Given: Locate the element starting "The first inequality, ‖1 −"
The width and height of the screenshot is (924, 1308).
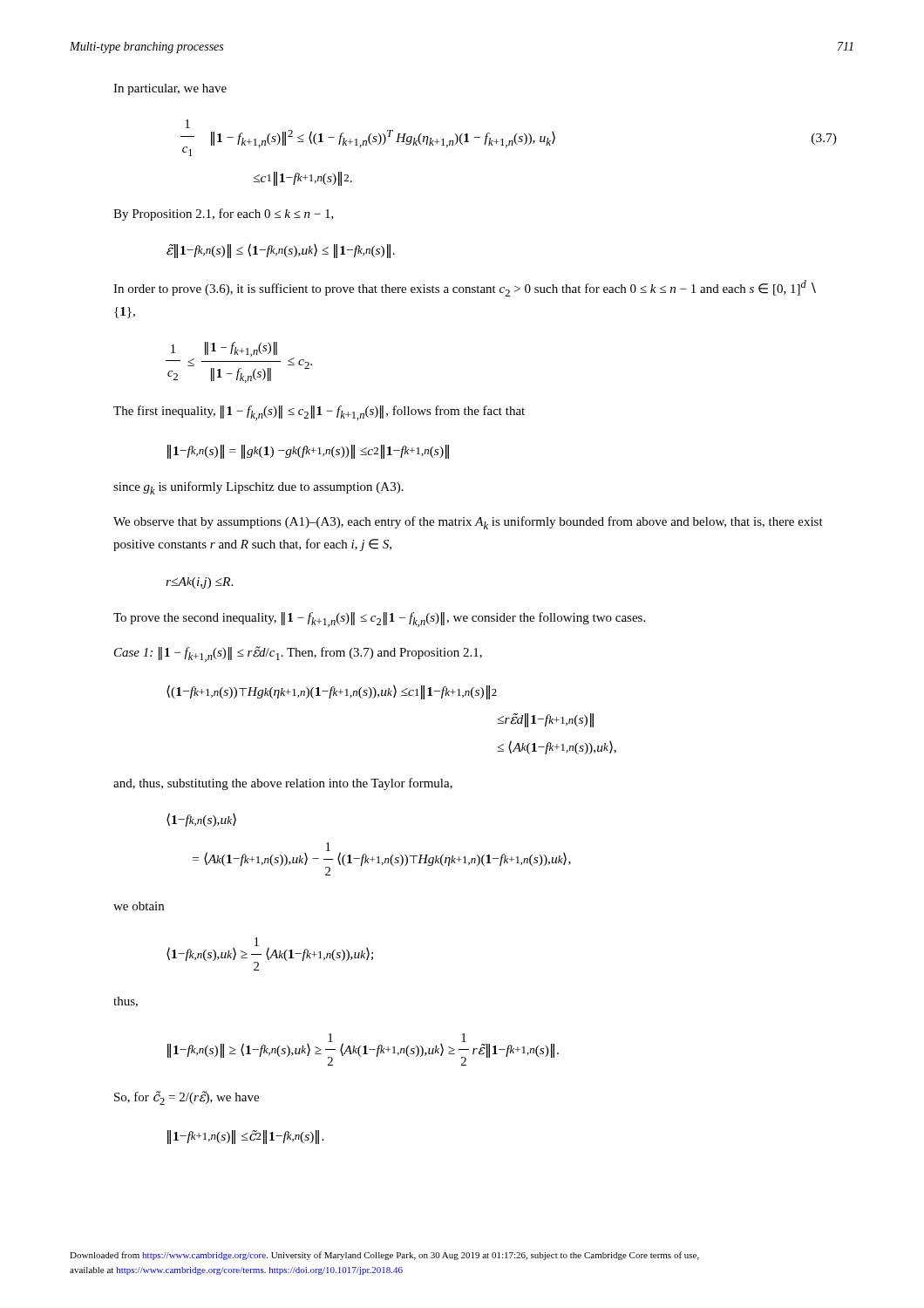Looking at the screenshot, I should click(319, 413).
